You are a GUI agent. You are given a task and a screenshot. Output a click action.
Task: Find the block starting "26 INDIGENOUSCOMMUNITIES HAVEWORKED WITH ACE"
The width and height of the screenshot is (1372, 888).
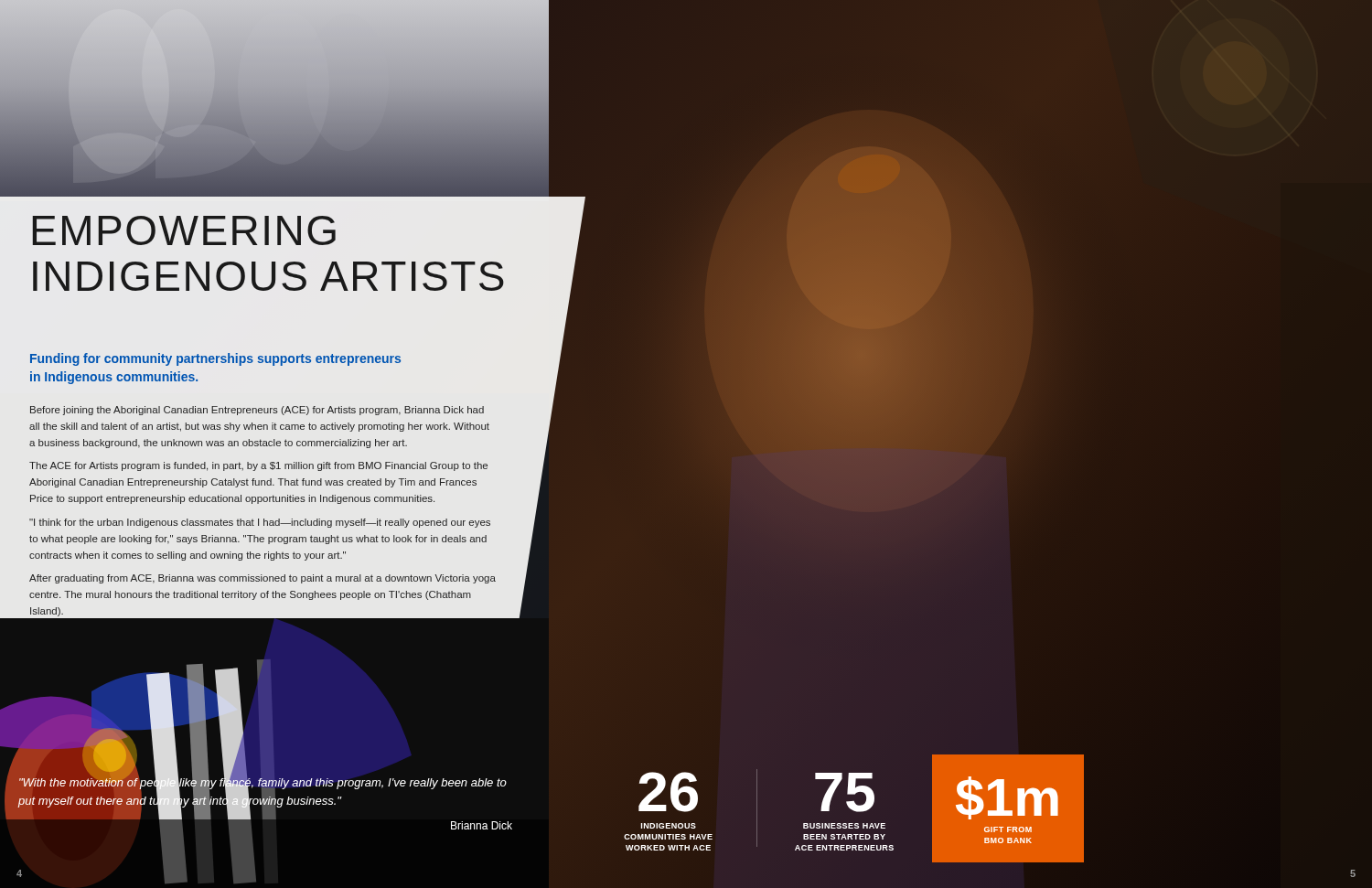pyautogui.click(x=668, y=806)
